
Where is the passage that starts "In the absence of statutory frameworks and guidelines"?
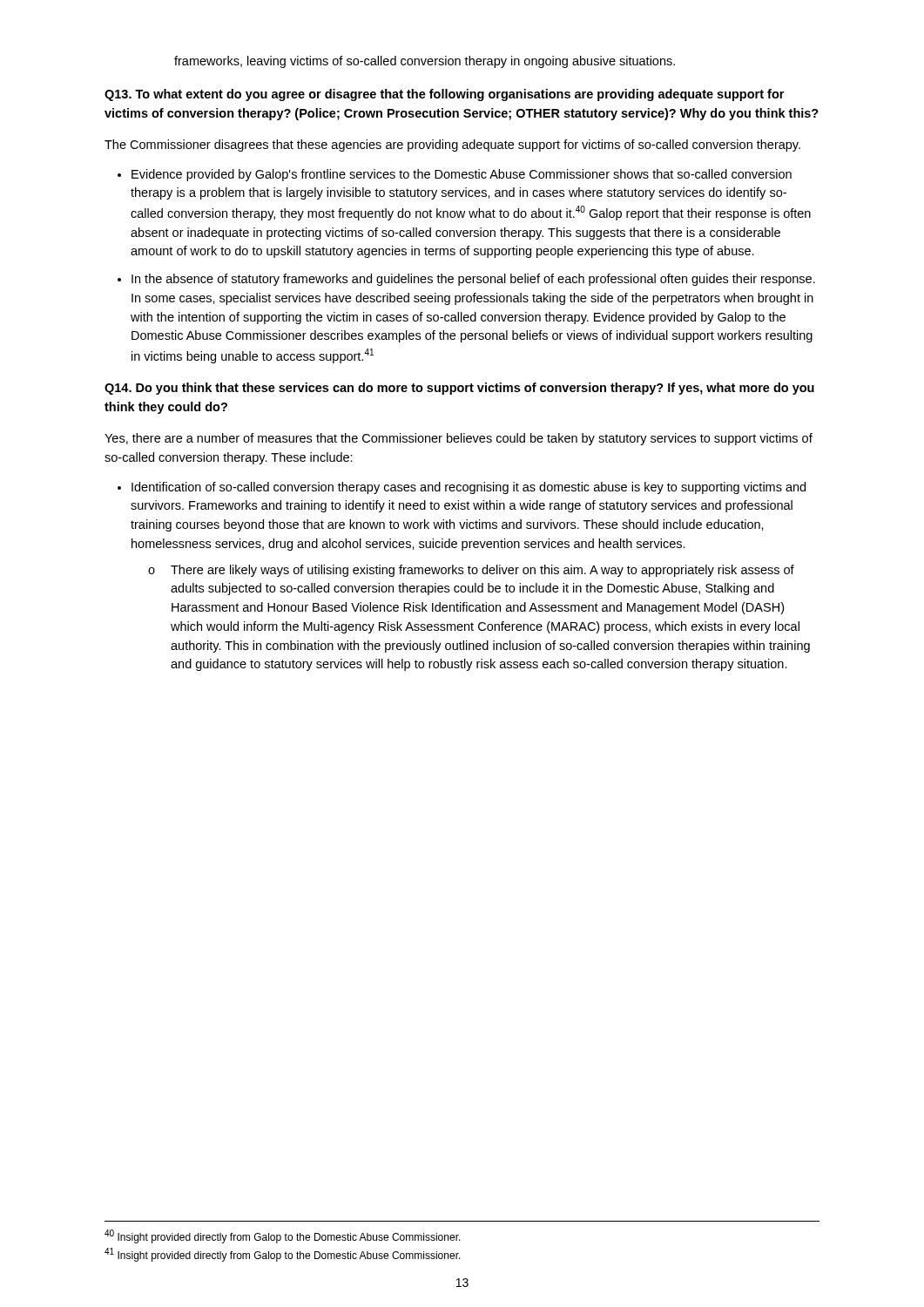pos(473,318)
